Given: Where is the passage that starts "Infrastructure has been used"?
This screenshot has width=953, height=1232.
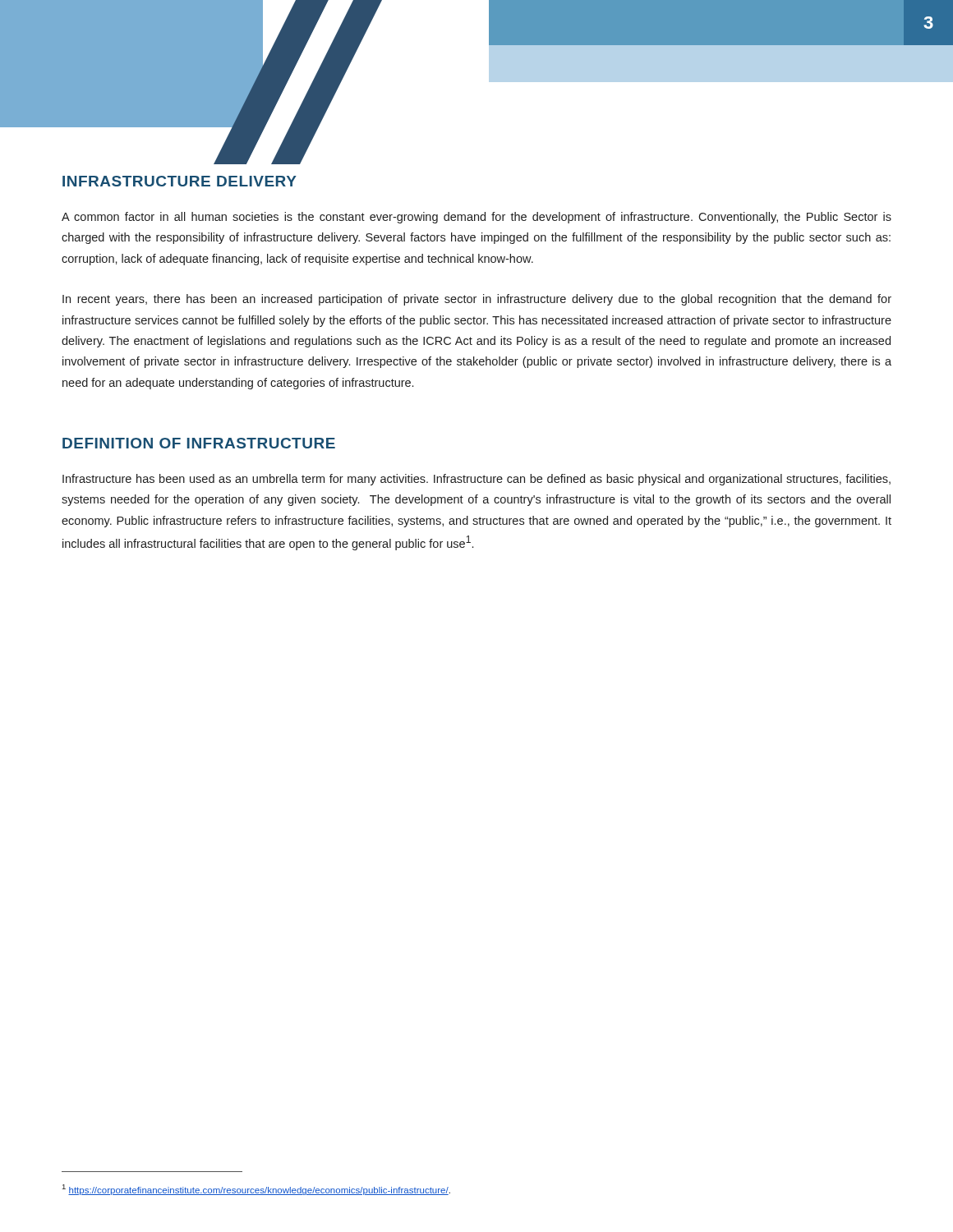Looking at the screenshot, I should pos(476,512).
